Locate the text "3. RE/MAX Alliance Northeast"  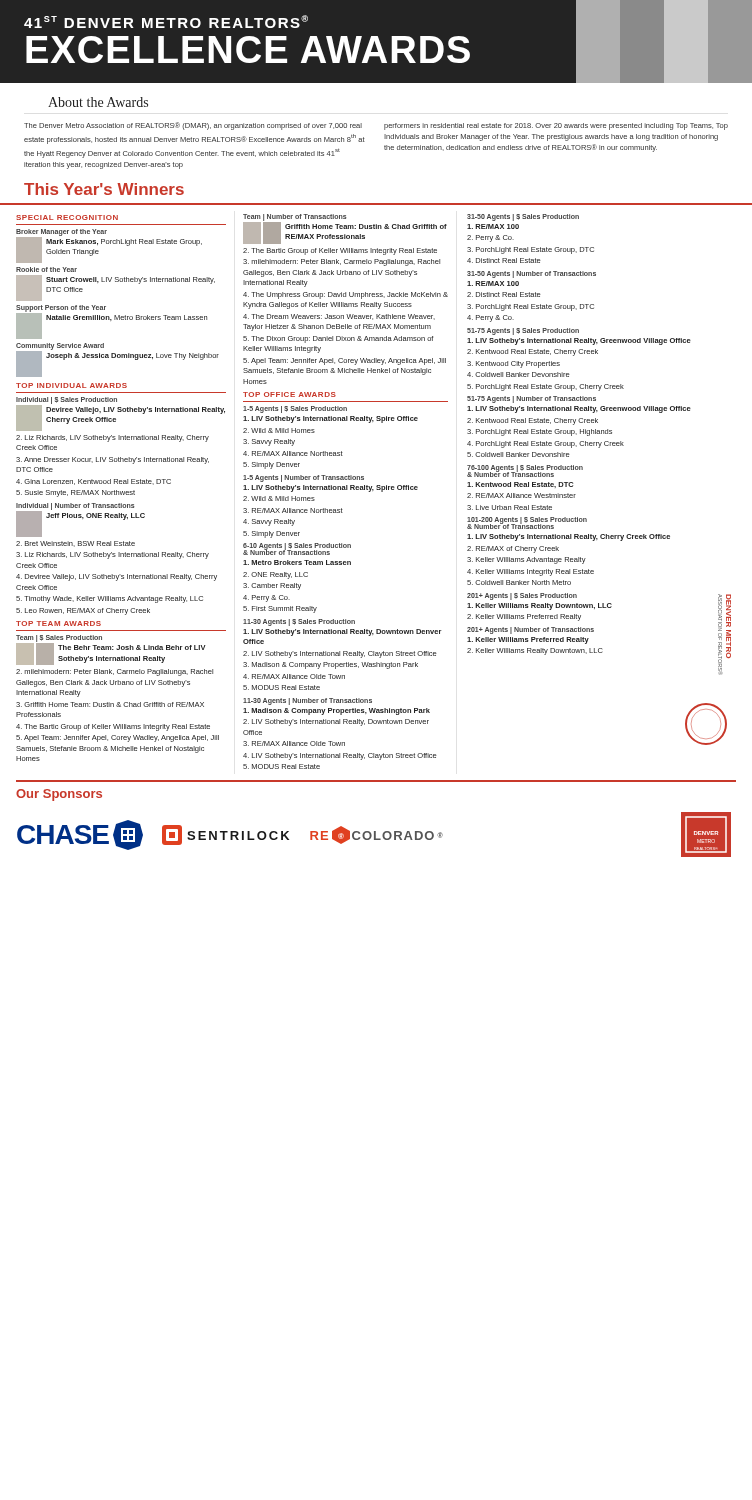click(x=293, y=510)
